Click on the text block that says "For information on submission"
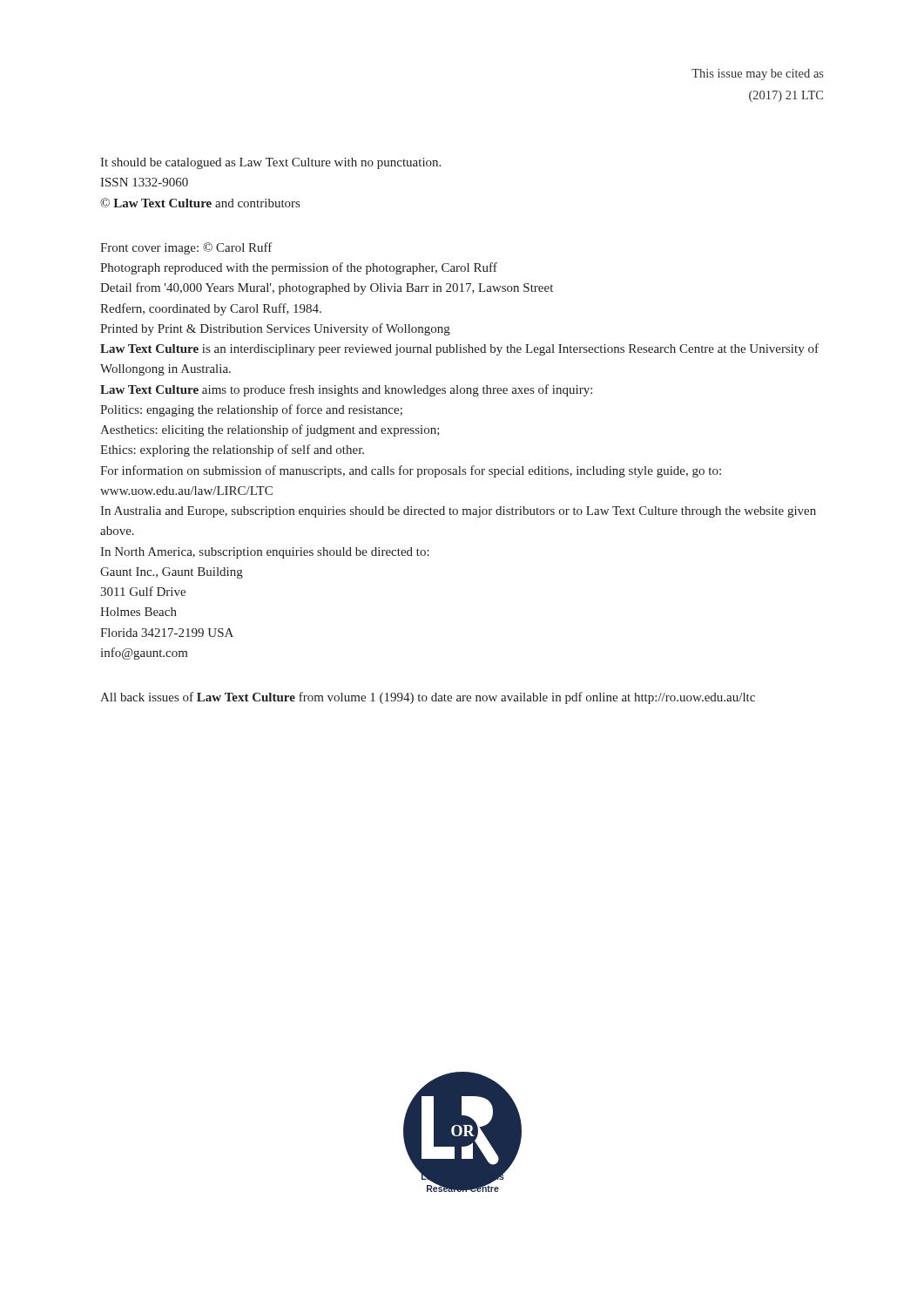The height and width of the screenshot is (1307, 924). [x=411, y=480]
